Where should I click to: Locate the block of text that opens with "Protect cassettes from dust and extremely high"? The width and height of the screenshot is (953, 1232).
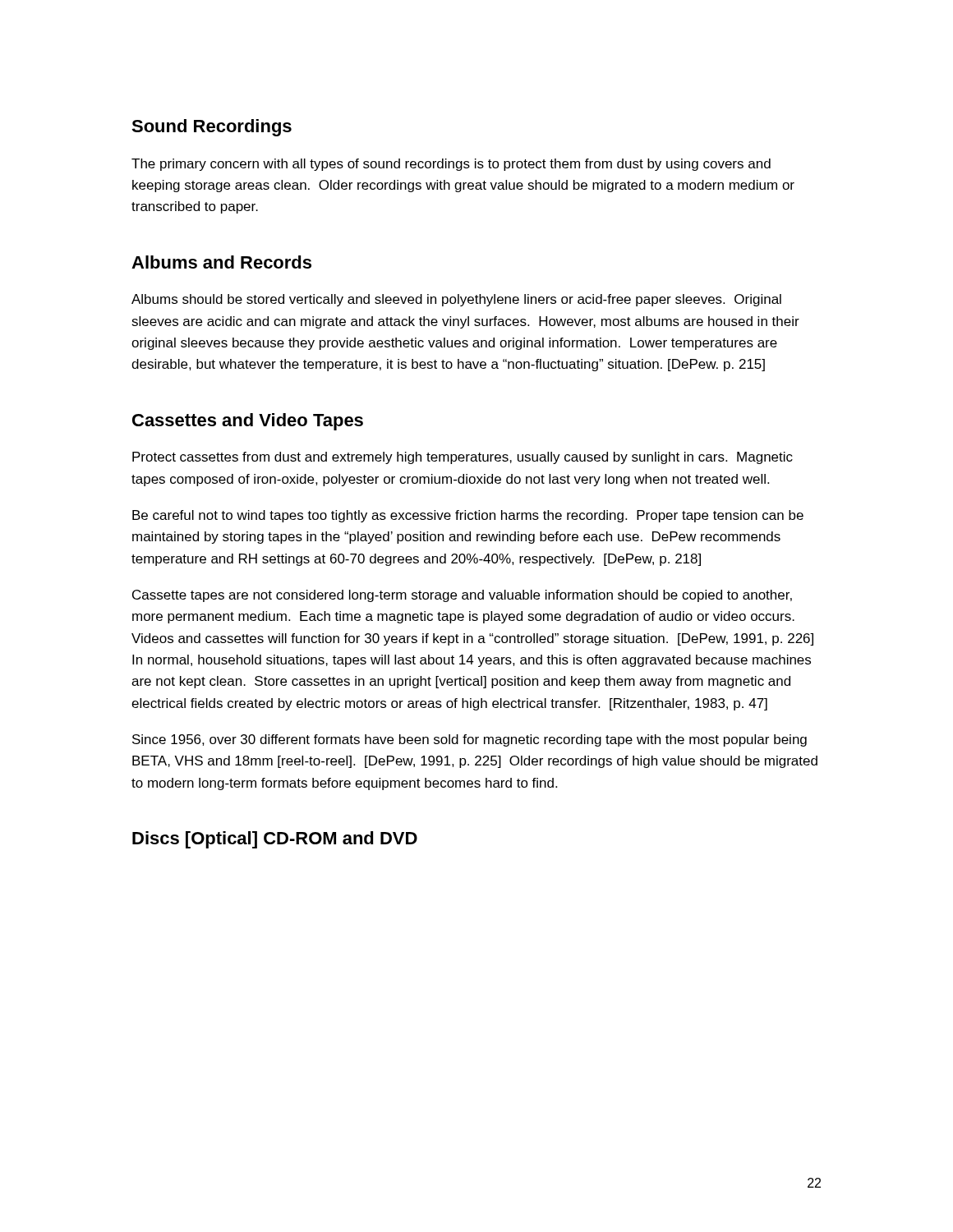tap(462, 468)
